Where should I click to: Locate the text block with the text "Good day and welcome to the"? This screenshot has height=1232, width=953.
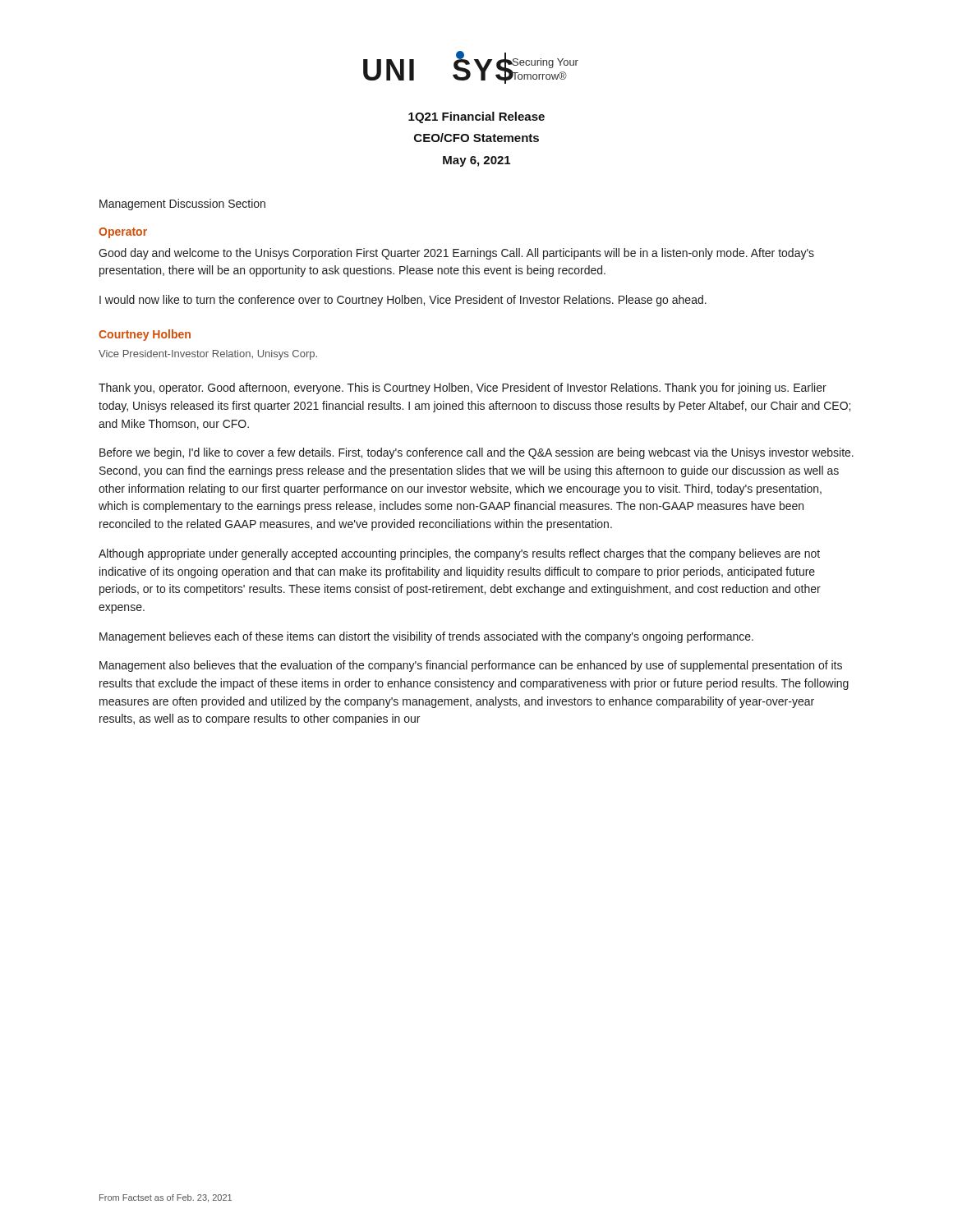[456, 262]
